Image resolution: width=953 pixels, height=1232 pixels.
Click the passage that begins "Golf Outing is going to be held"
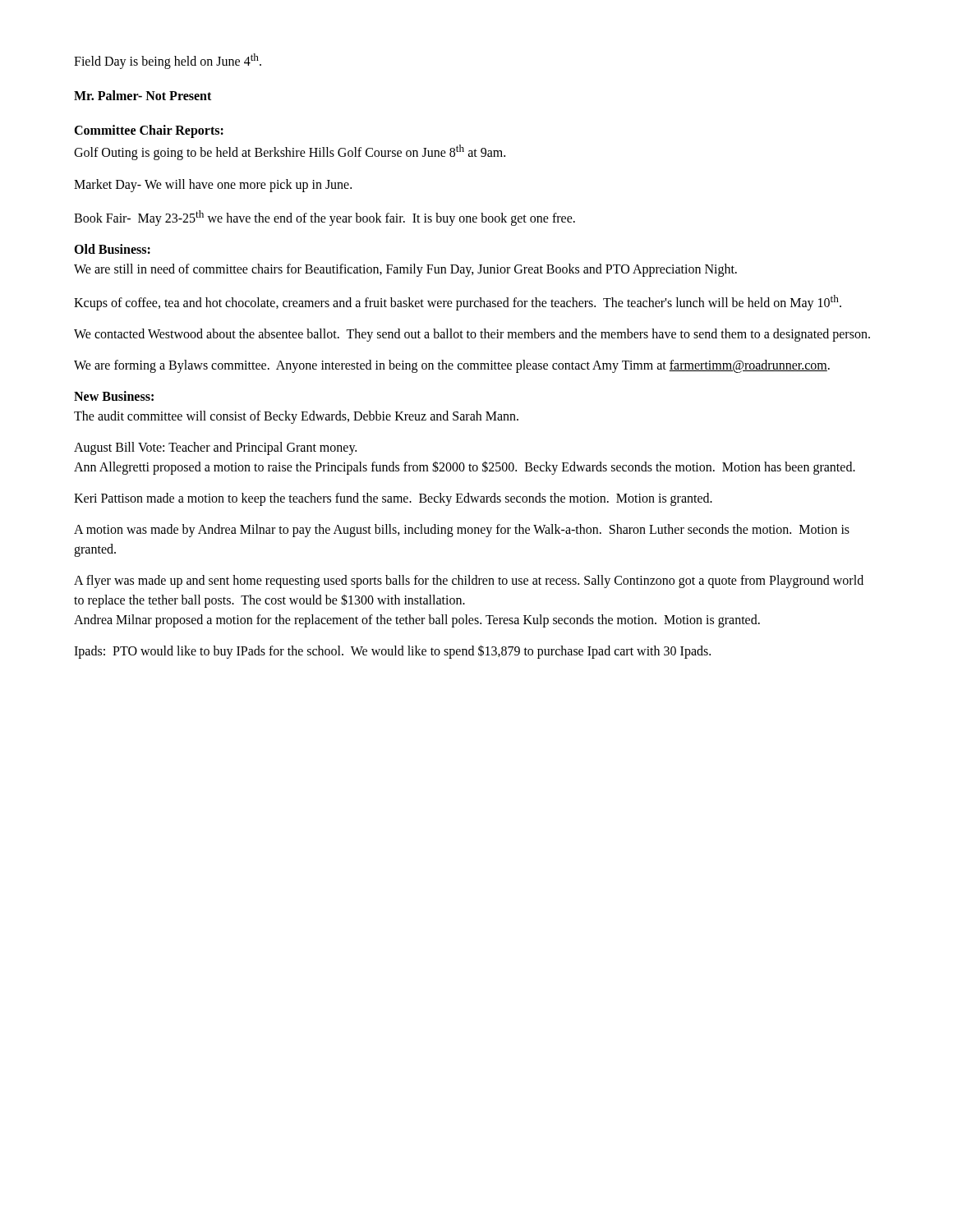point(290,151)
